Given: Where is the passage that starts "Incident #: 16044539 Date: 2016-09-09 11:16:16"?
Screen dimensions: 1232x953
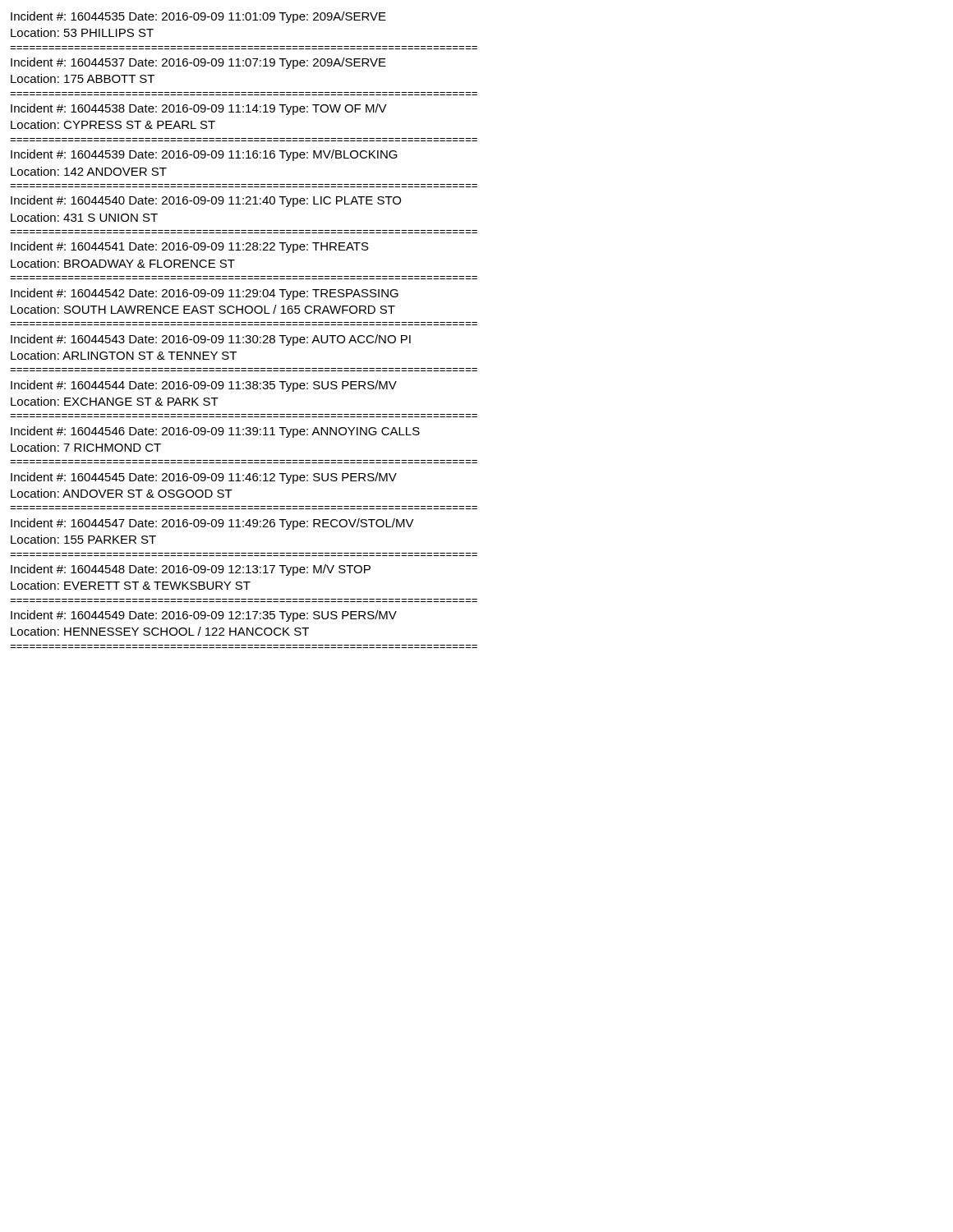Looking at the screenshot, I should pyautogui.click(x=204, y=155).
